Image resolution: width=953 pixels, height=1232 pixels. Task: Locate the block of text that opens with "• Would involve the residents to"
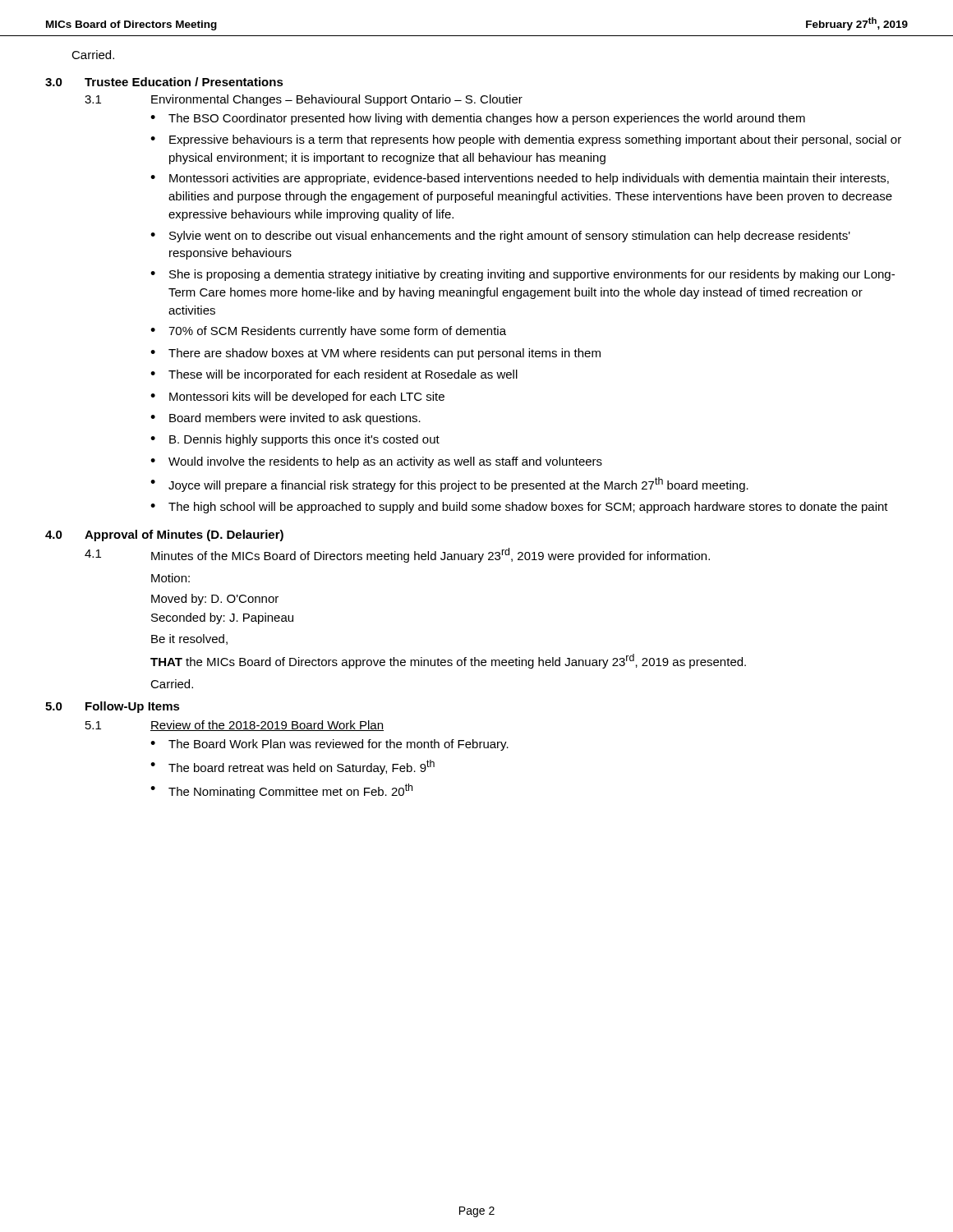[x=529, y=462]
